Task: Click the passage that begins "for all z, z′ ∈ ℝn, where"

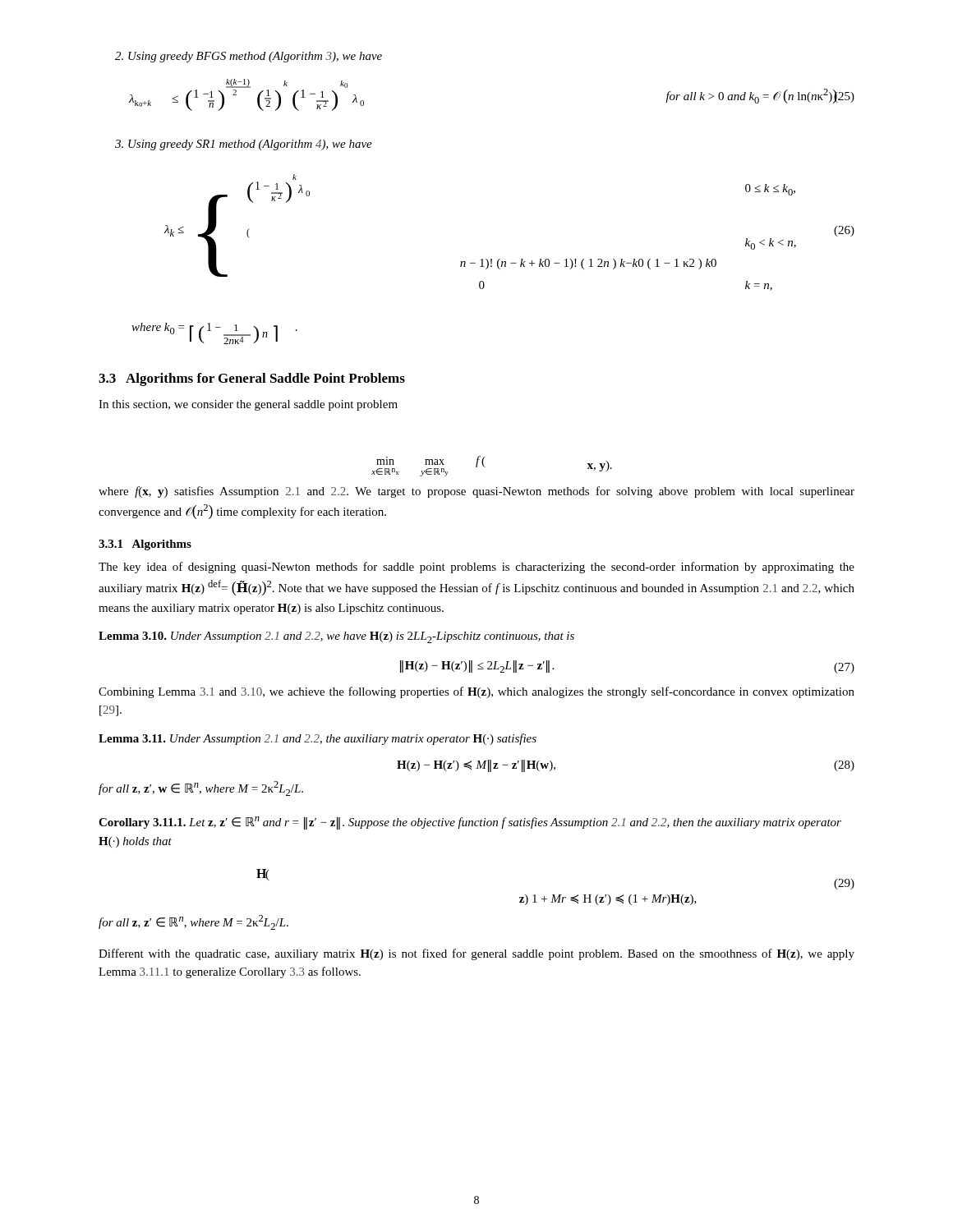Action: (x=194, y=922)
